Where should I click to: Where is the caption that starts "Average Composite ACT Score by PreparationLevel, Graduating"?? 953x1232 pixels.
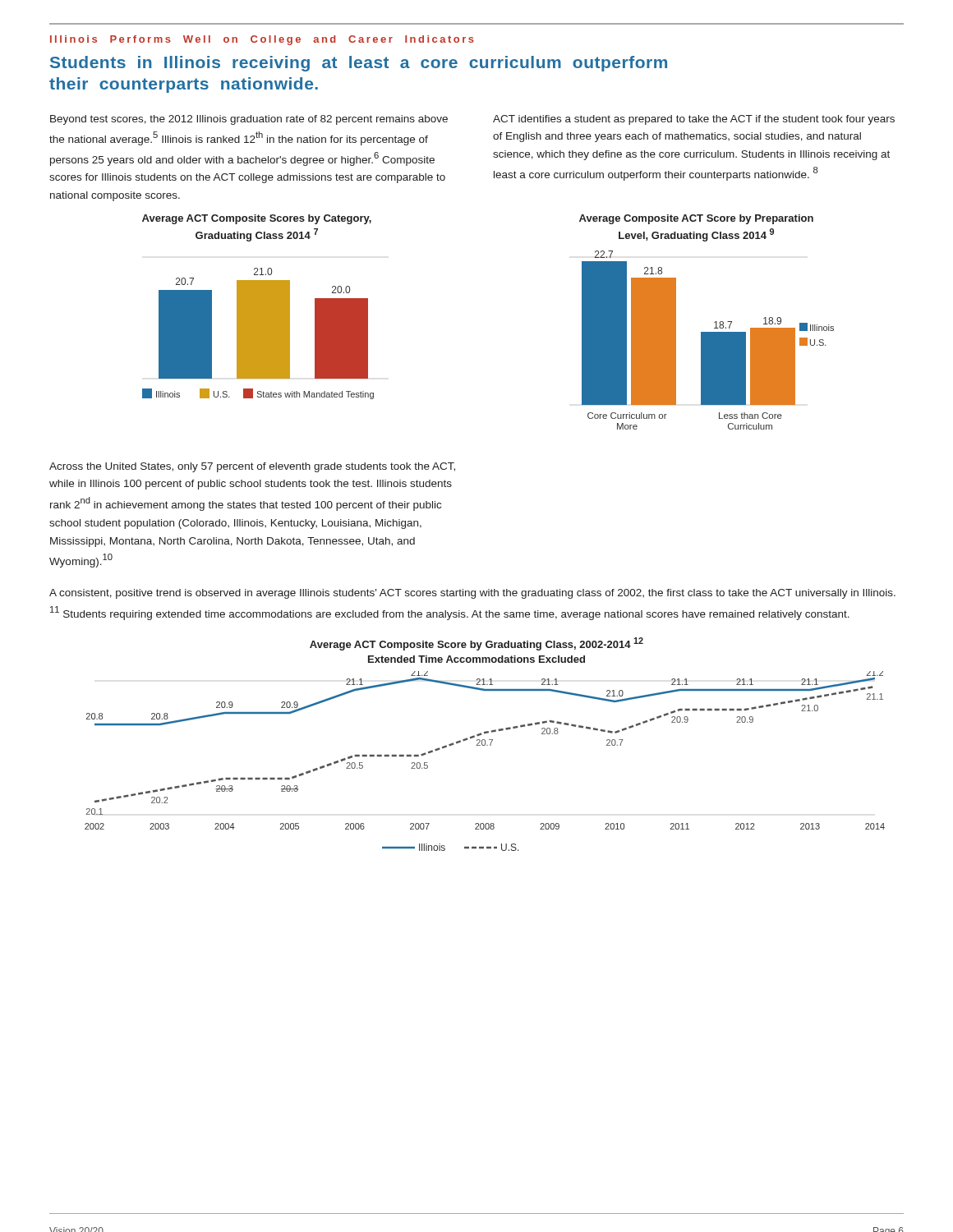click(696, 227)
